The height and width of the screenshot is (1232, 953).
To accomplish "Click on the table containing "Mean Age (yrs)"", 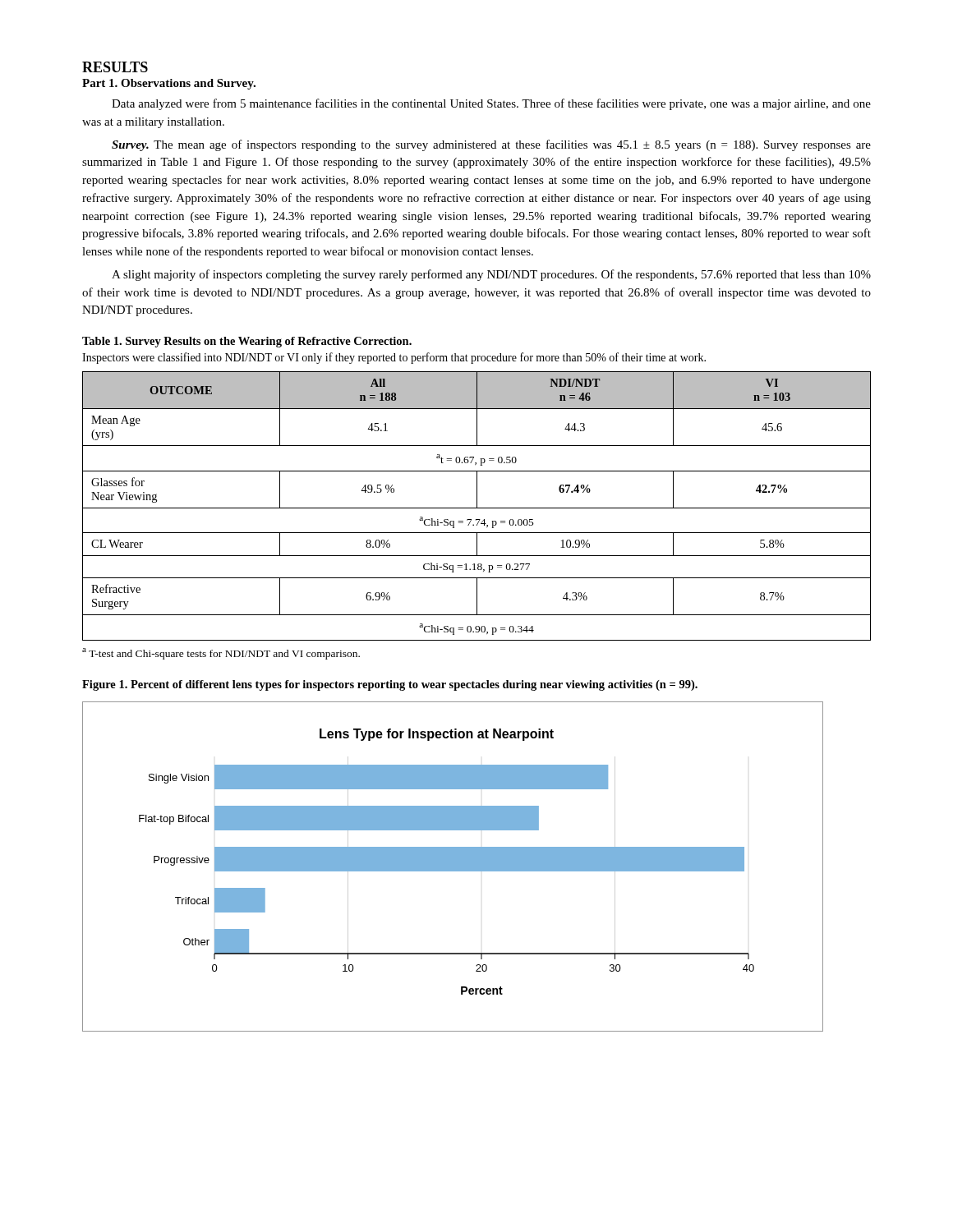I will [476, 506].
